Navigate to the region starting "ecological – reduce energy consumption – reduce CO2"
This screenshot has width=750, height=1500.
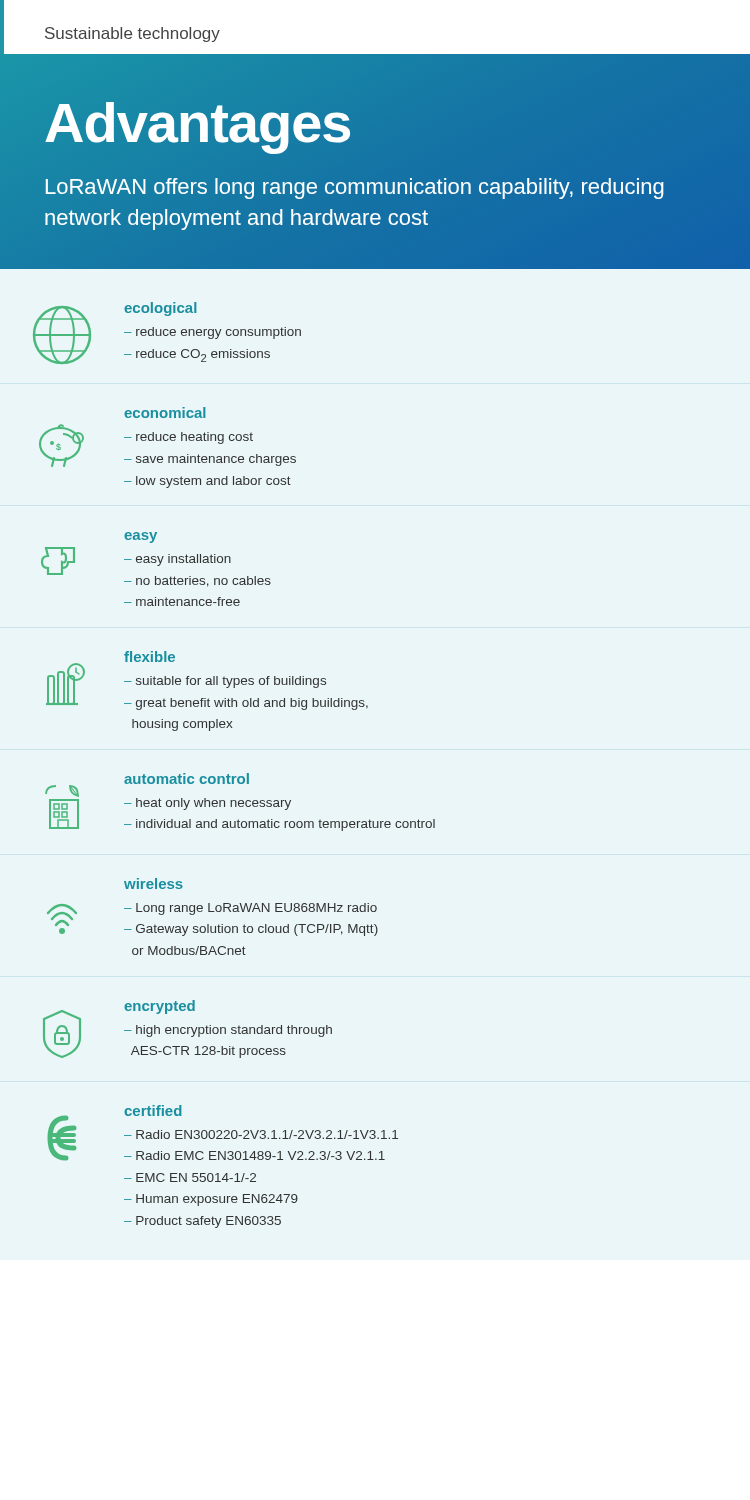click(x=167, y=333)
